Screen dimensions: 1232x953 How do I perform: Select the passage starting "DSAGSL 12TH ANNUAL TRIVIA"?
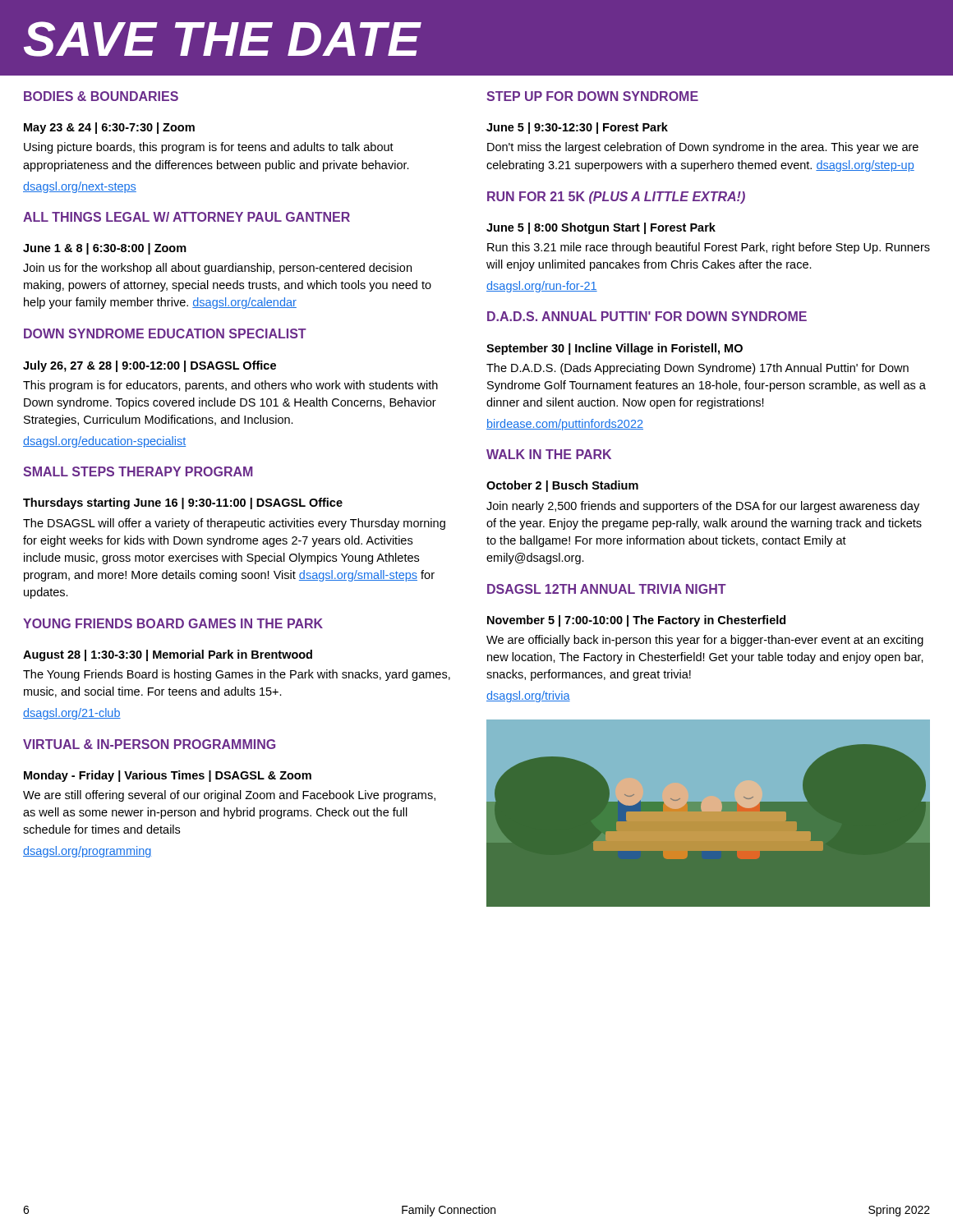pyautogui.click(x=708, y=589)
